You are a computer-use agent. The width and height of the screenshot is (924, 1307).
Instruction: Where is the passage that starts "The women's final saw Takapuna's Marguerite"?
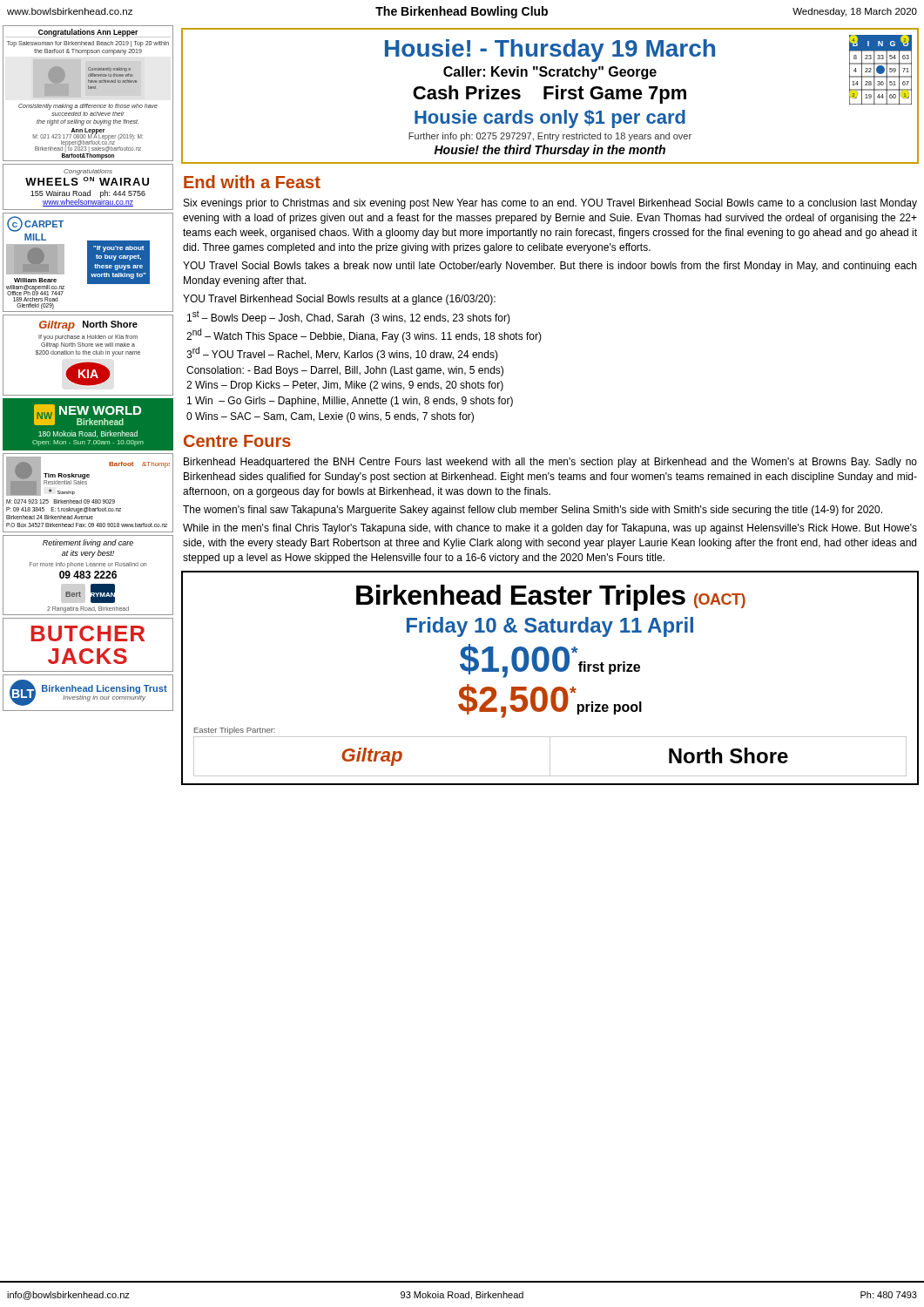point(533,510)
